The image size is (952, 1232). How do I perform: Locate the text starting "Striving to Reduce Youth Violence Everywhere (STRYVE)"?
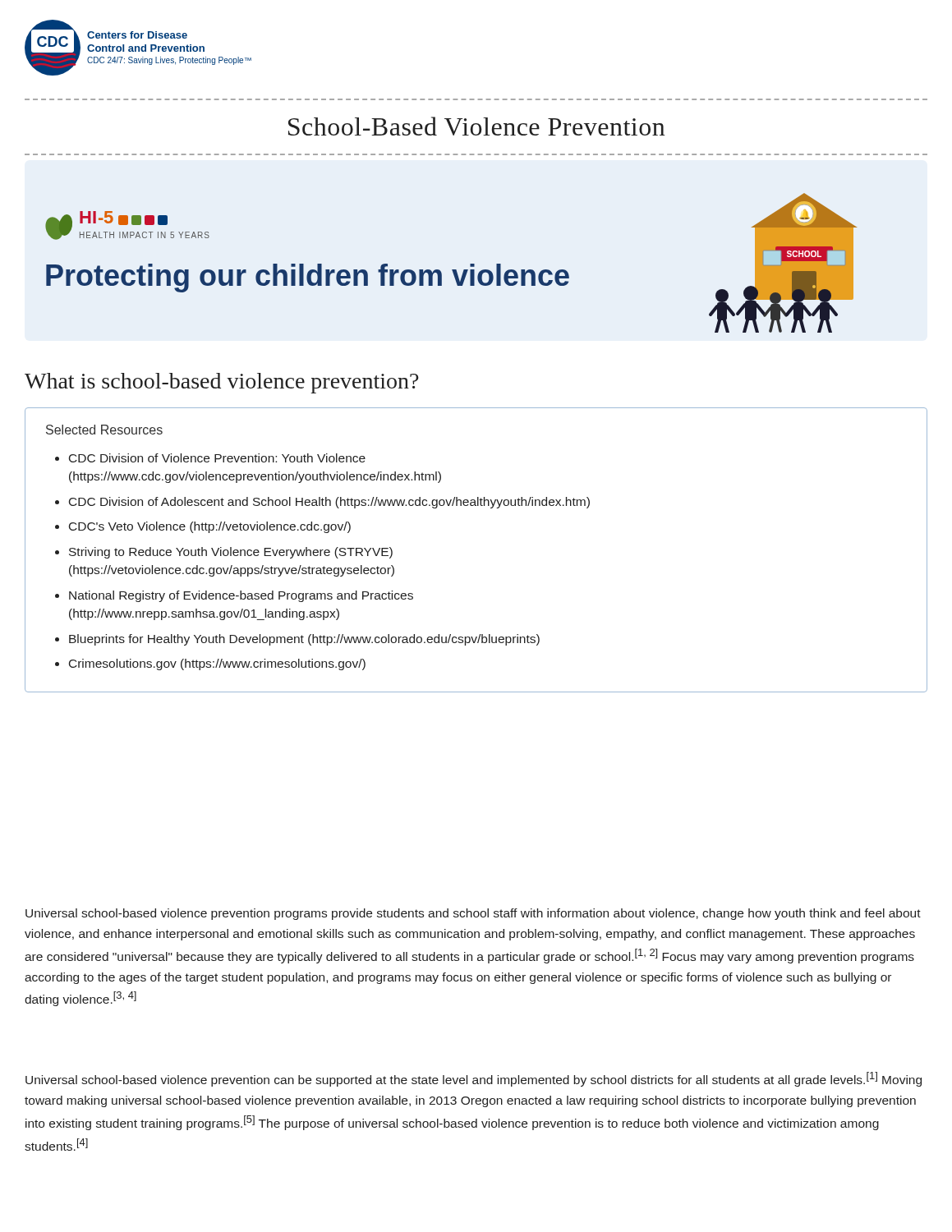click(232, 561)
